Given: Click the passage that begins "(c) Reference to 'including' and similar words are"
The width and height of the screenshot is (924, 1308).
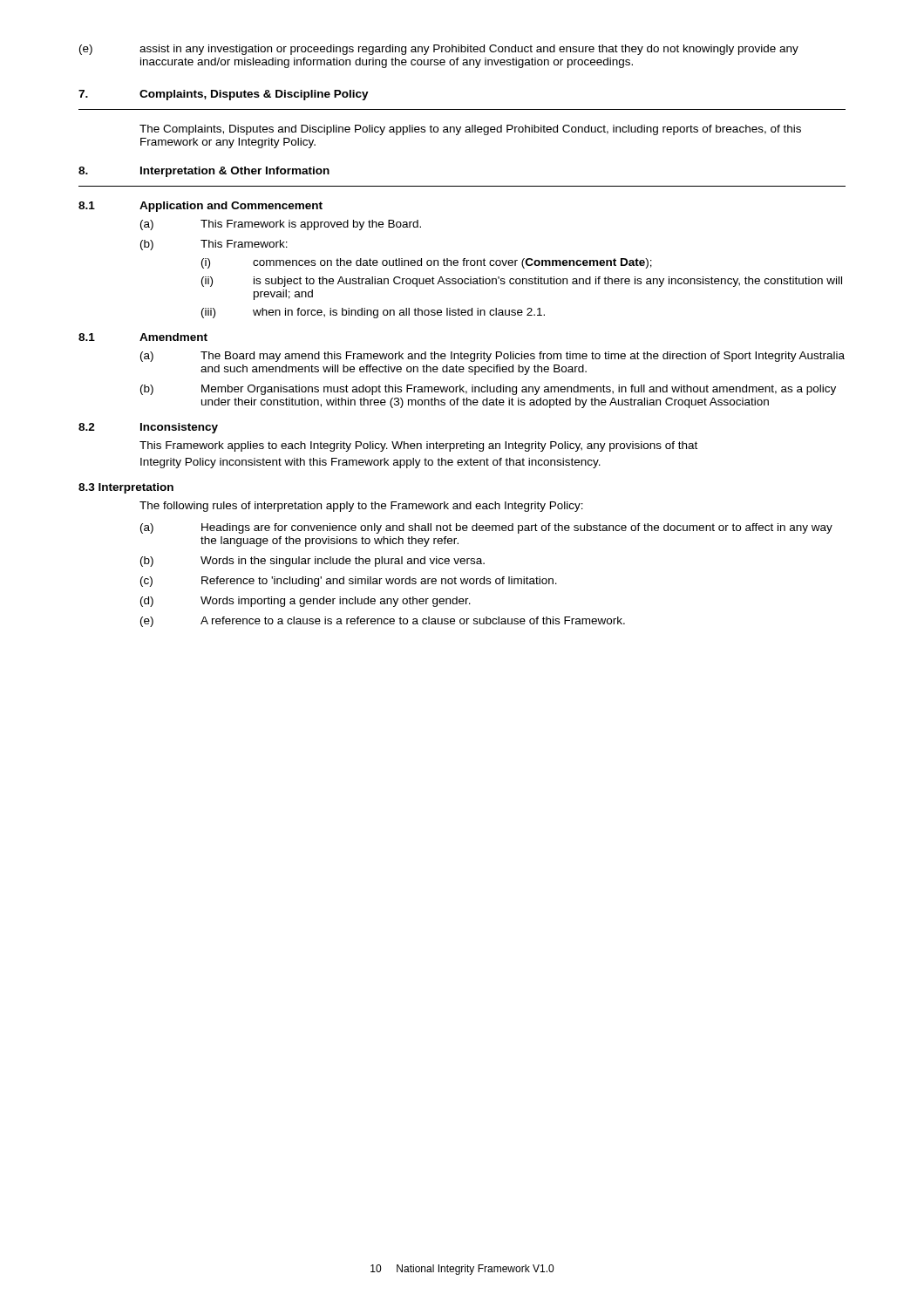Looking at the screenshot, I should [492, 580].
